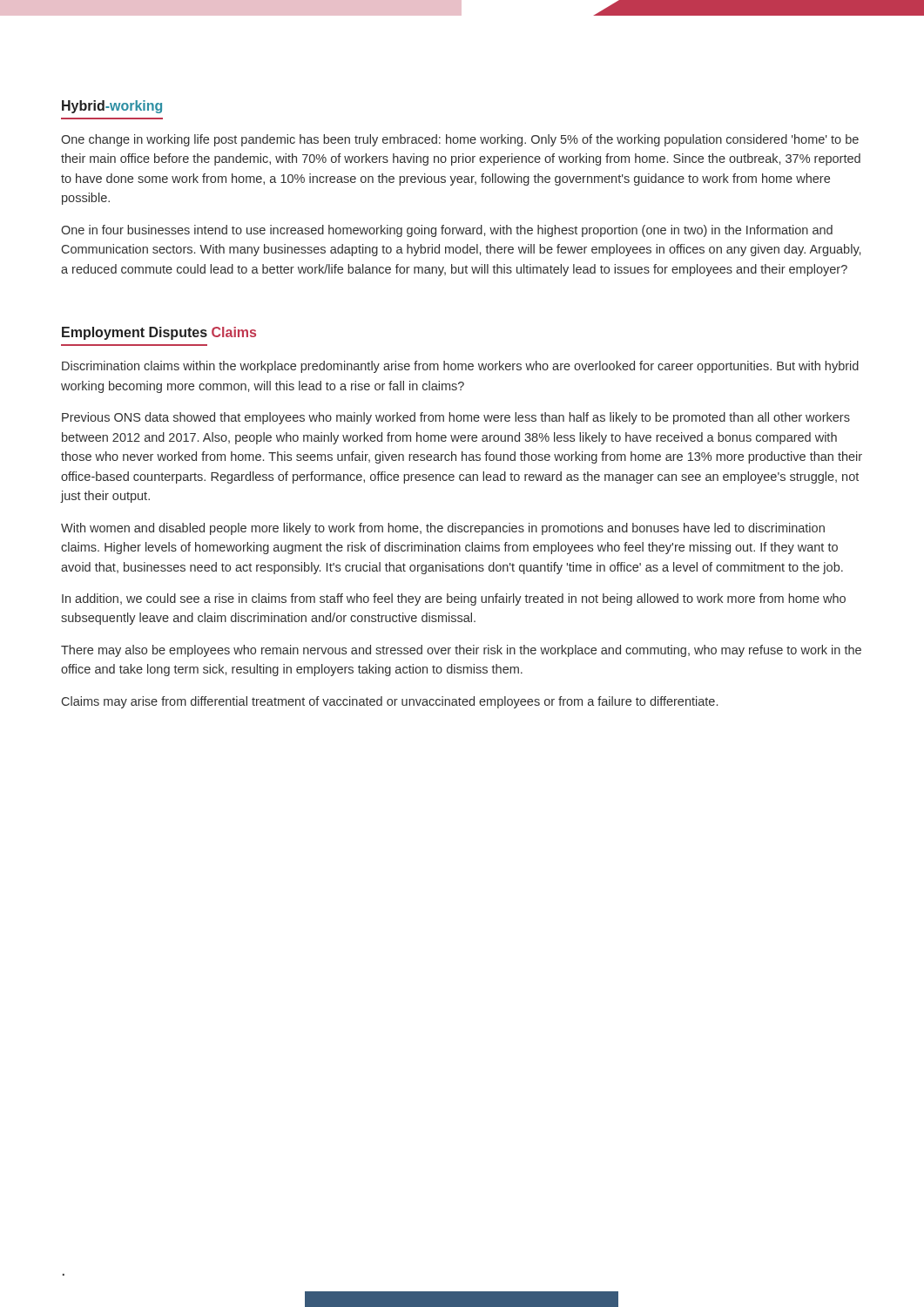924x1307 pixels.
Task: Click the passage that begins "With women and"
Action: click(462, 547)
